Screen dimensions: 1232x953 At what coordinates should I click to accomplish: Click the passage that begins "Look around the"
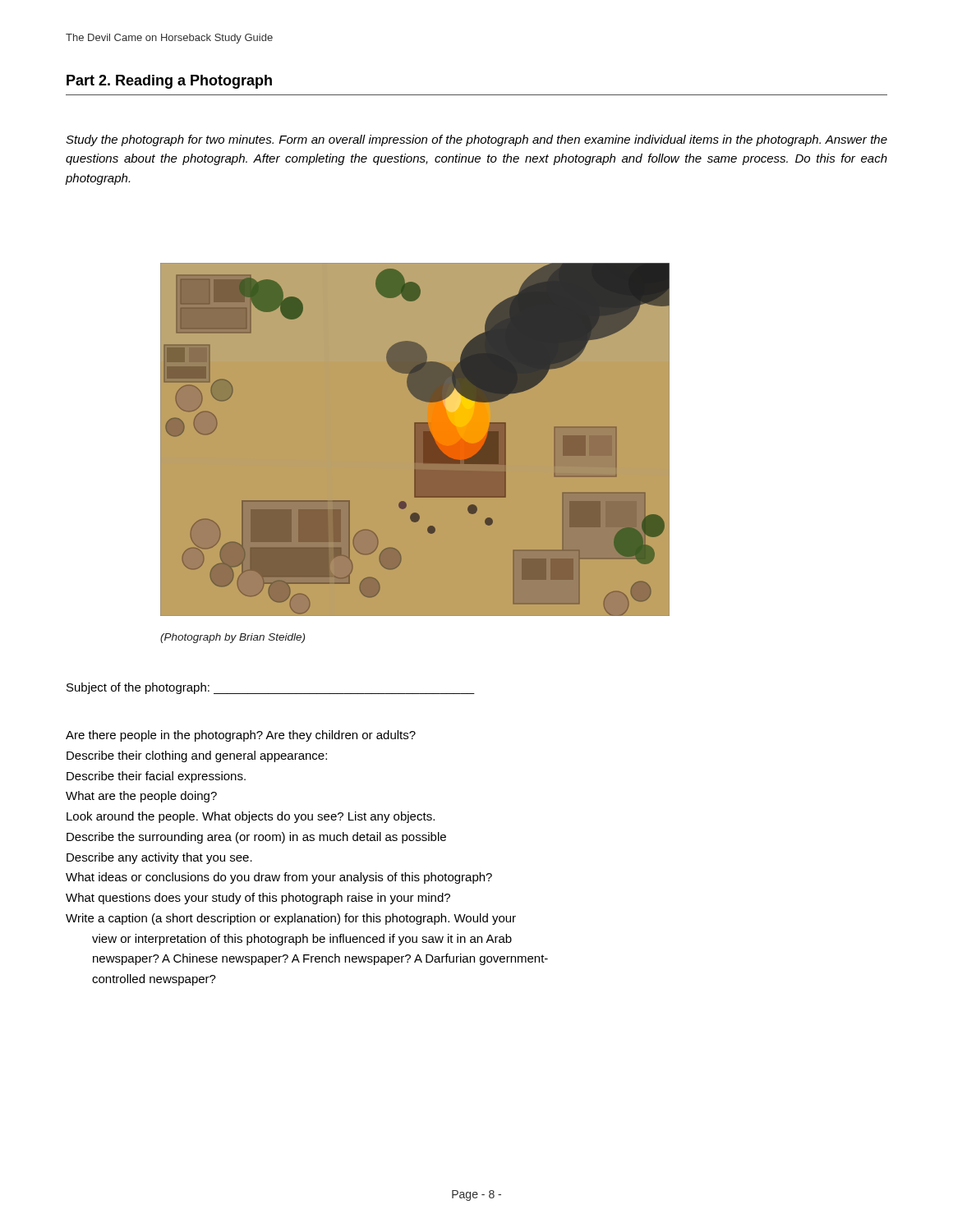coord(251,816)
